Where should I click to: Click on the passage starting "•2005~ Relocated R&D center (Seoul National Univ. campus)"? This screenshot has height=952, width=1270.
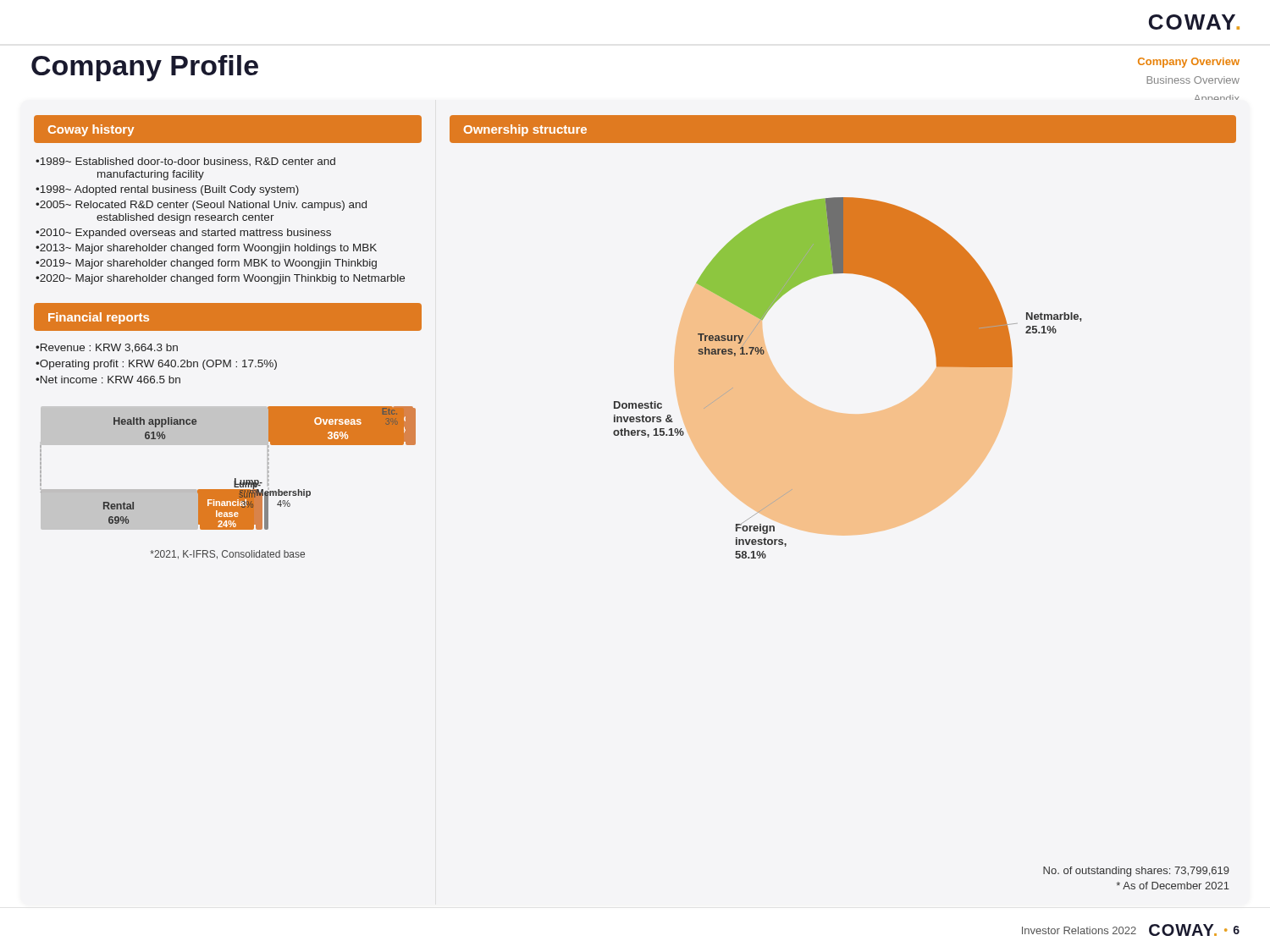tap(202, 204)
